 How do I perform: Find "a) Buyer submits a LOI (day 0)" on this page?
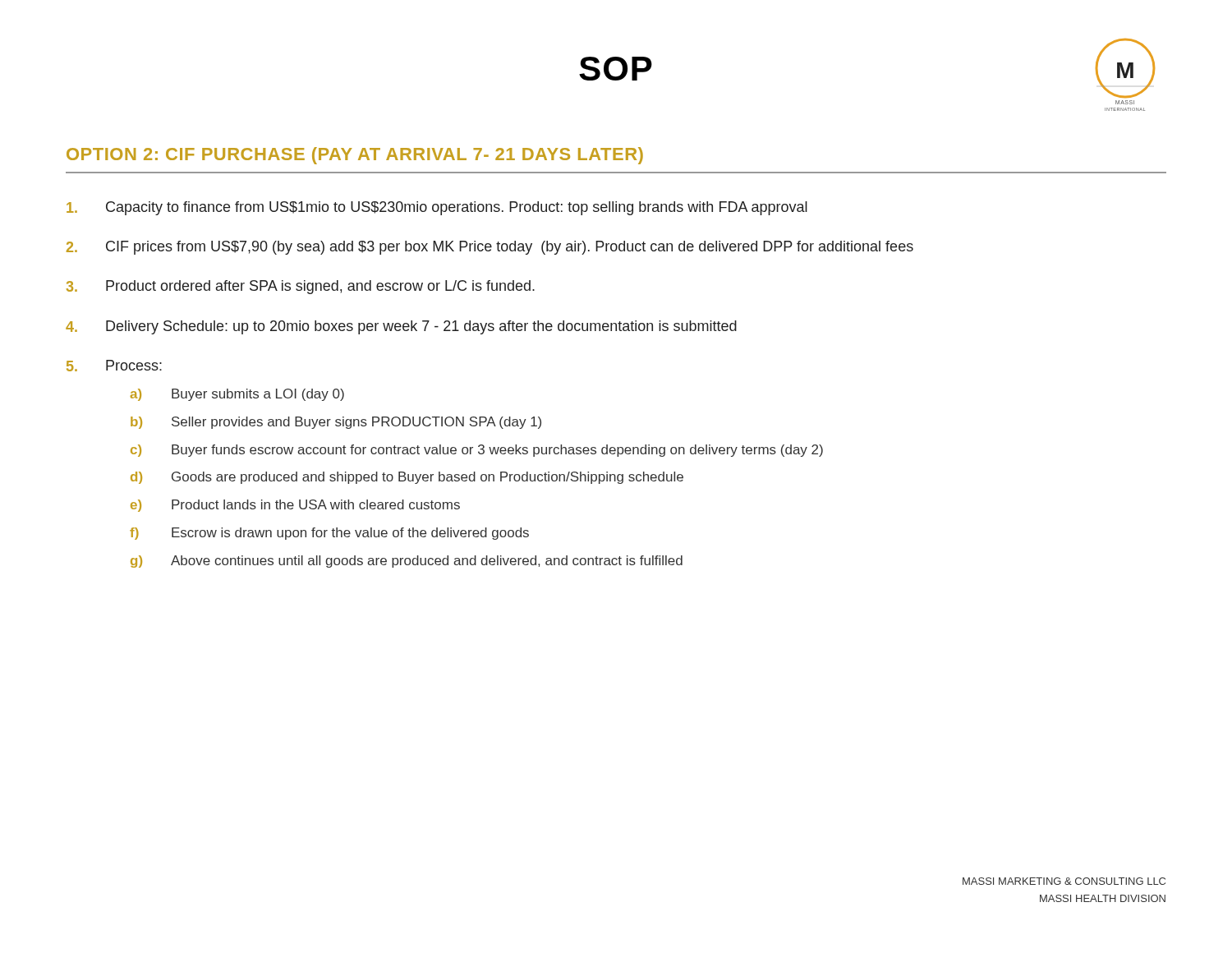225,394
